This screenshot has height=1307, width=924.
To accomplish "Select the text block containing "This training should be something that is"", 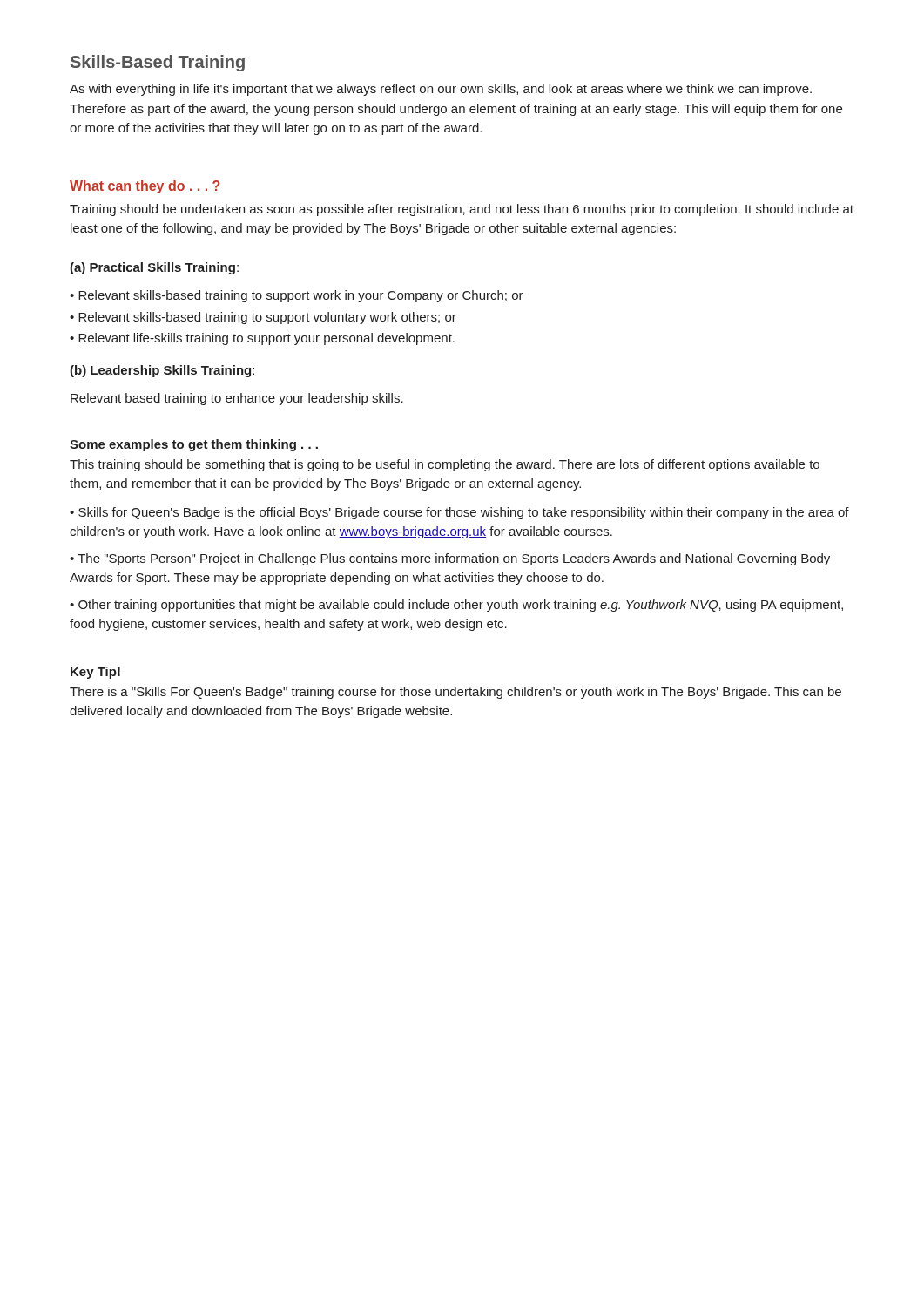I will [445, 473].
